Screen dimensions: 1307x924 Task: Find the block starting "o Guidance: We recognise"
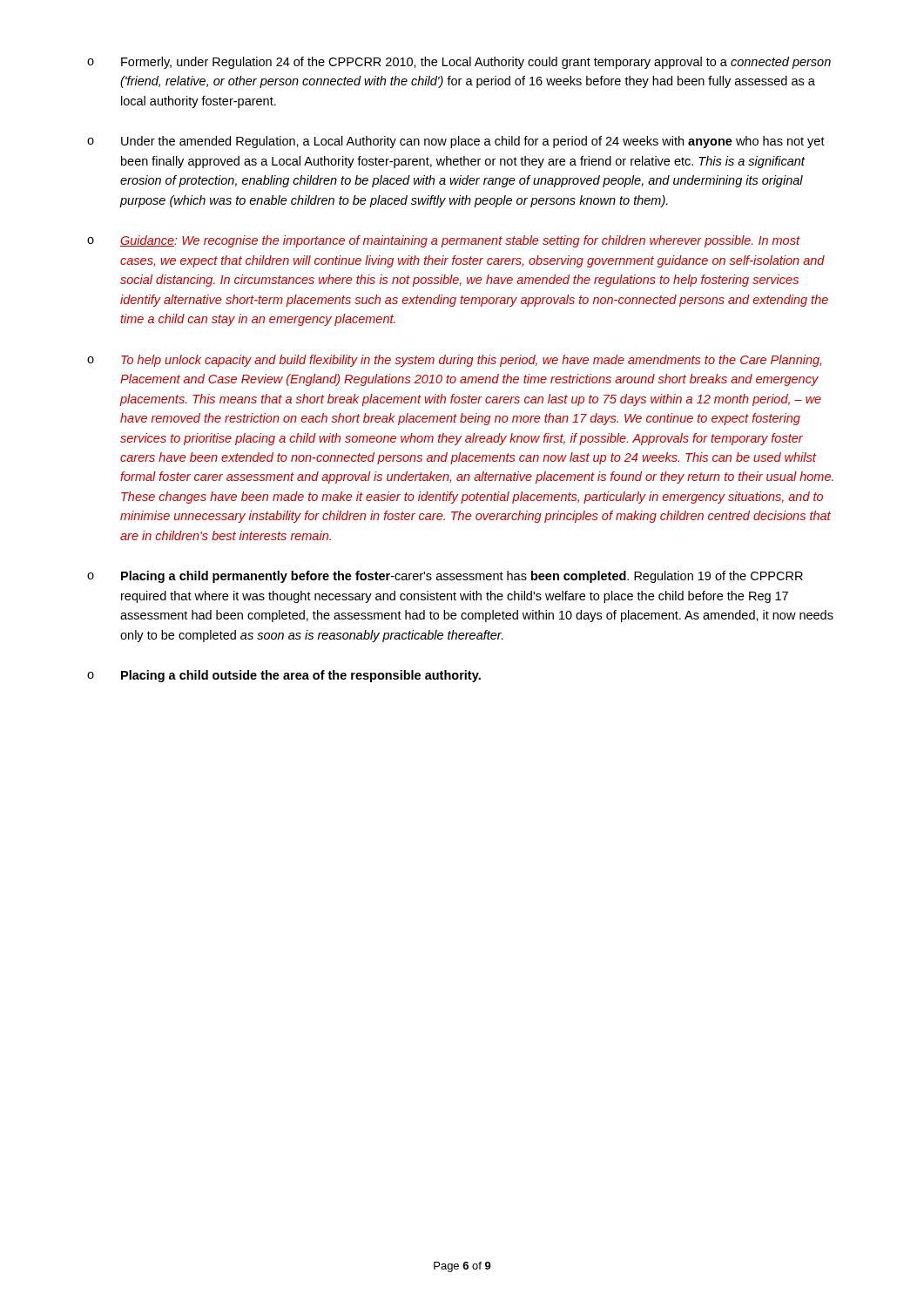[462, 280]
